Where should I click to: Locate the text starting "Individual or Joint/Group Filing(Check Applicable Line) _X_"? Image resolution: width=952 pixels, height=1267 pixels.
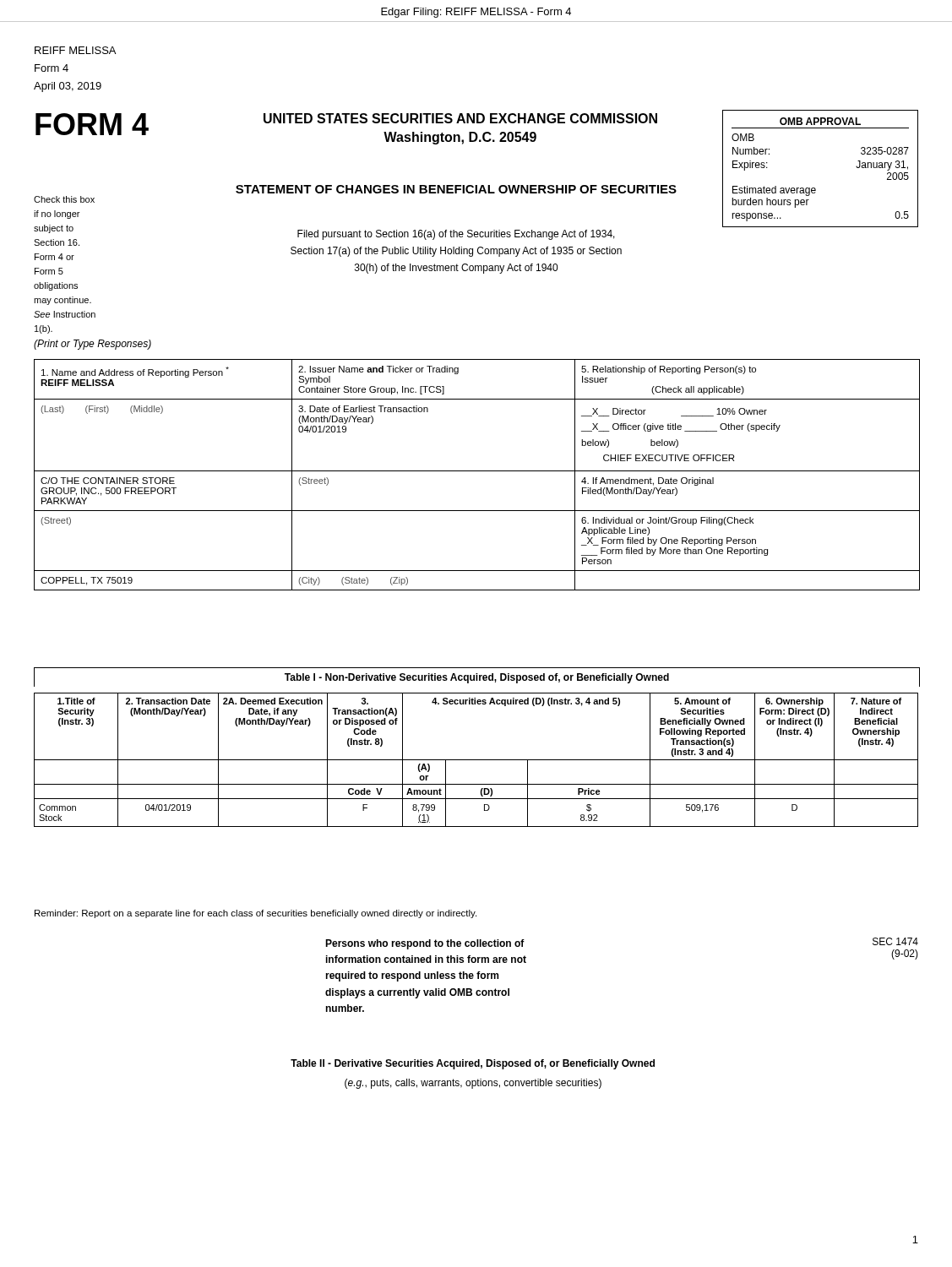[675, 540]
